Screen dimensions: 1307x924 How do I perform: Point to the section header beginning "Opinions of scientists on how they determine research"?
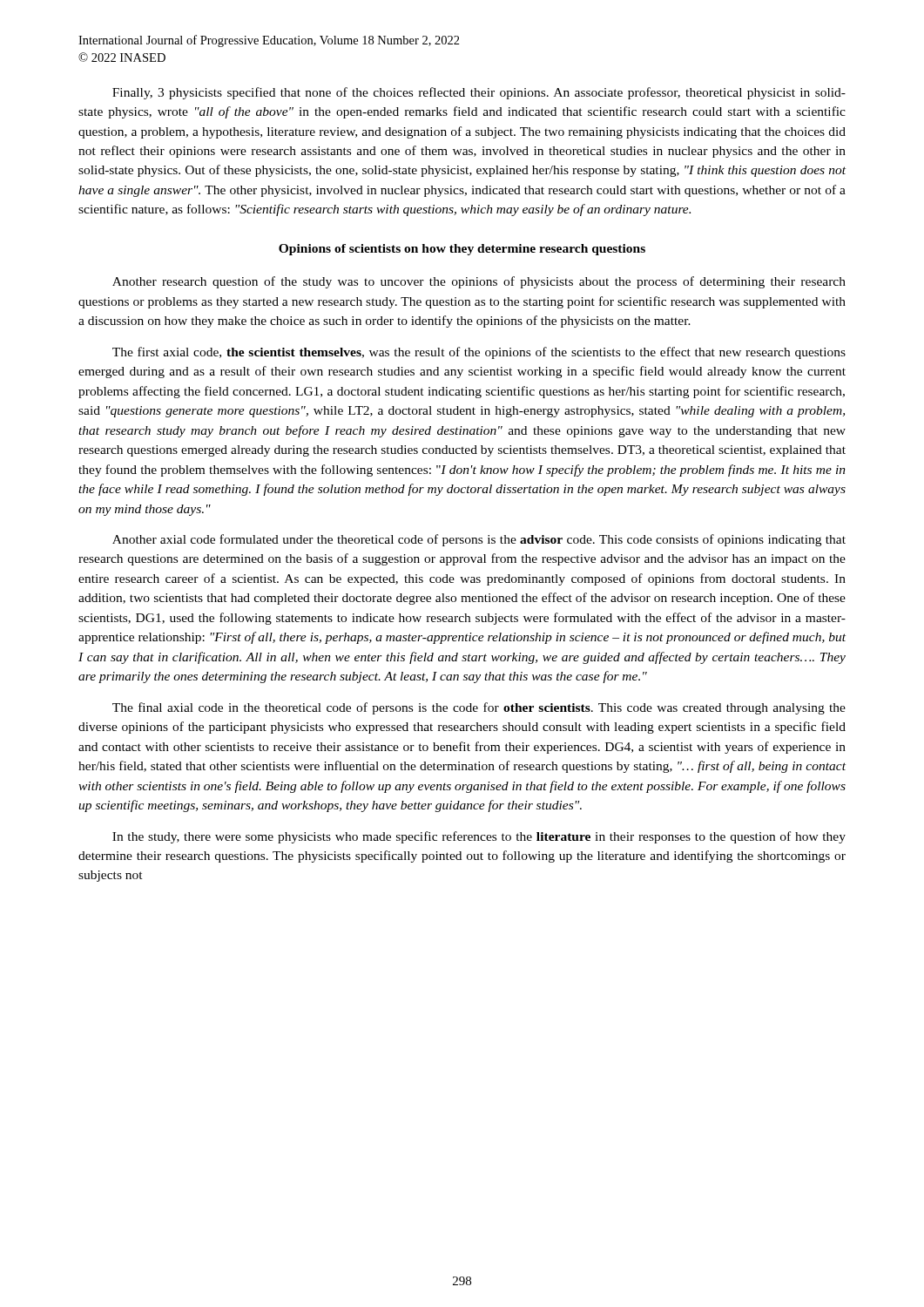462,248
